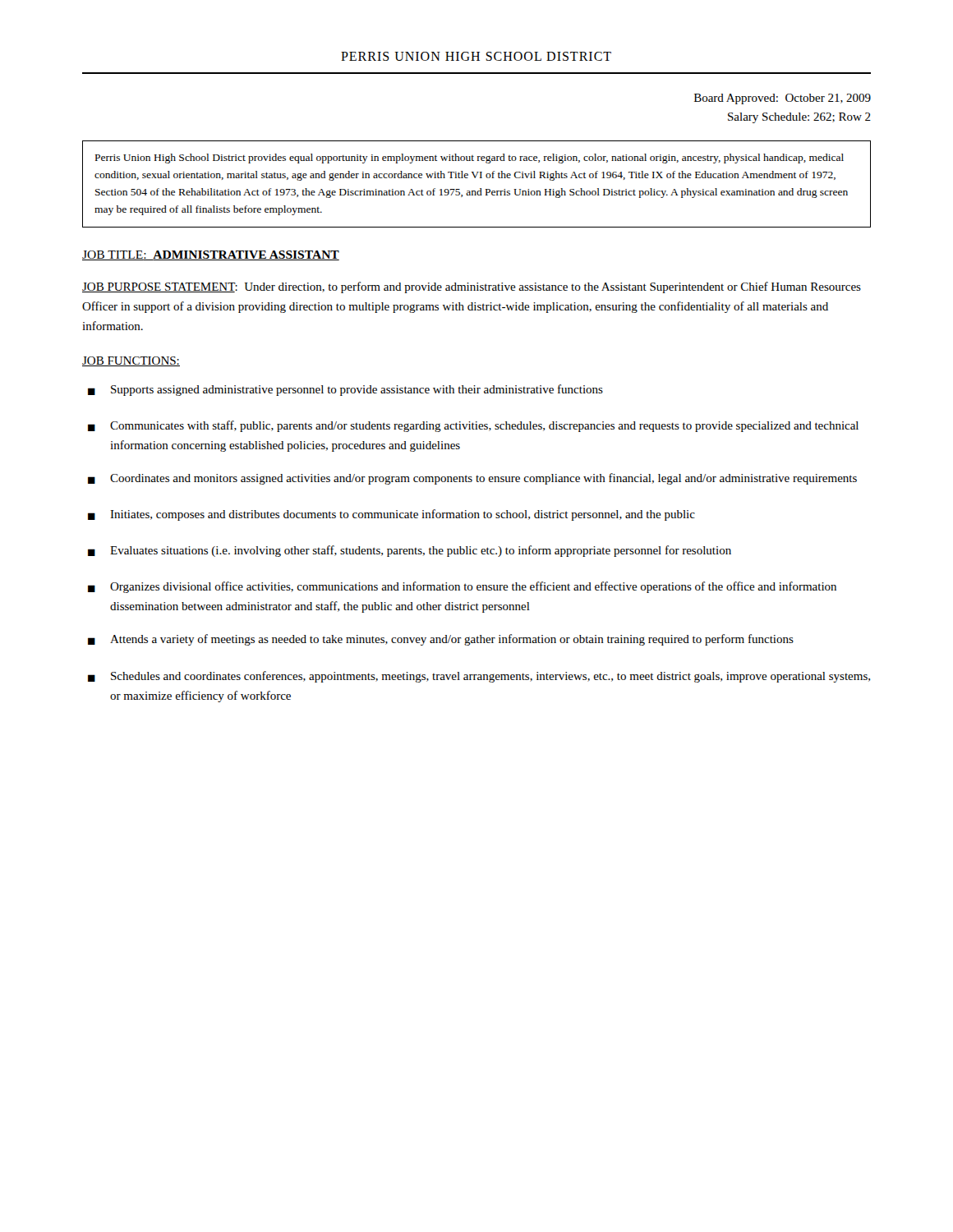Select the text block containing "JOB PURPOSE STATEMENT: Under direction, to perform"
Screen dimensions: 1232x953
[x=472, y=306]
